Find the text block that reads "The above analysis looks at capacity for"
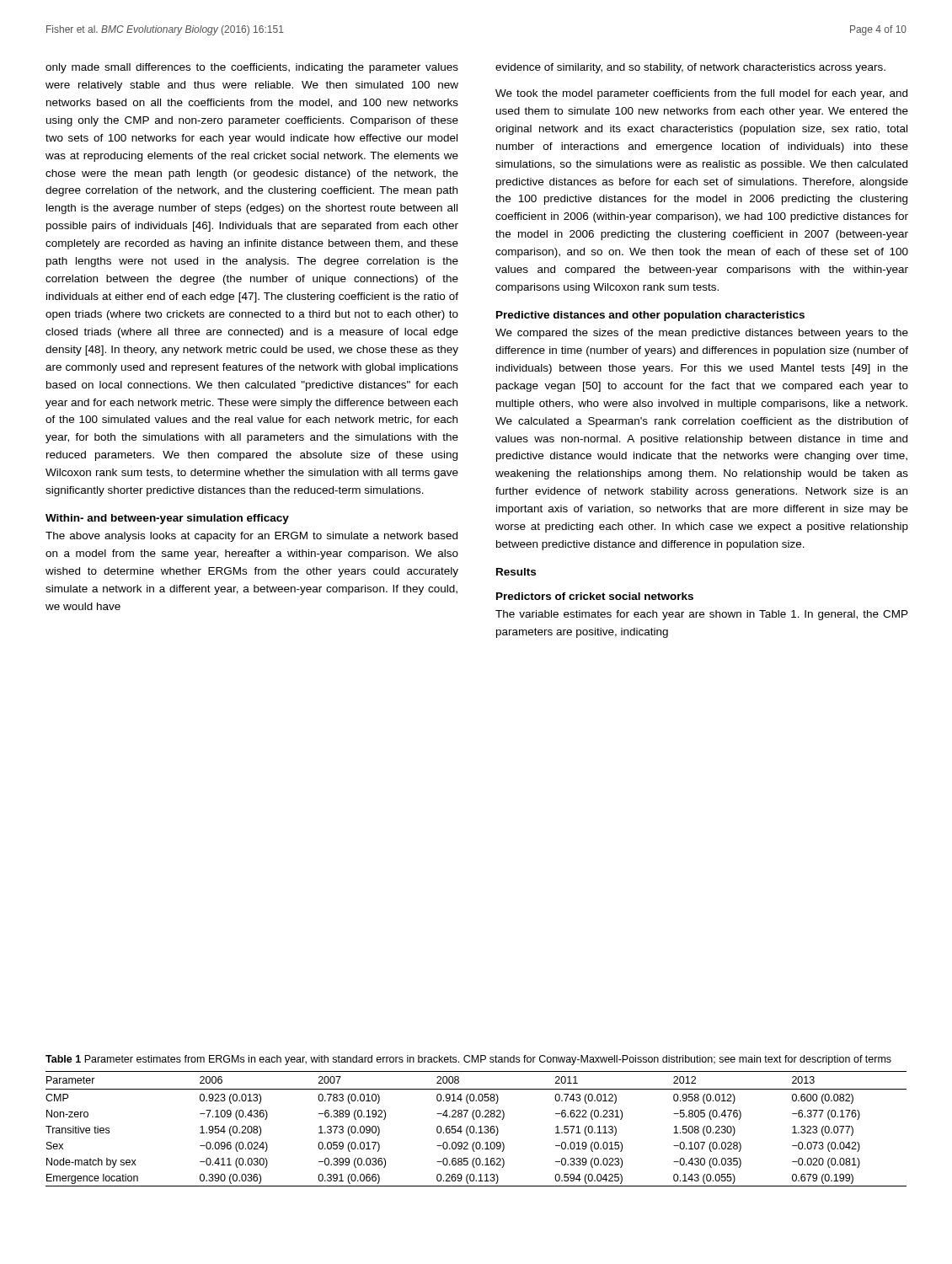 252,571
